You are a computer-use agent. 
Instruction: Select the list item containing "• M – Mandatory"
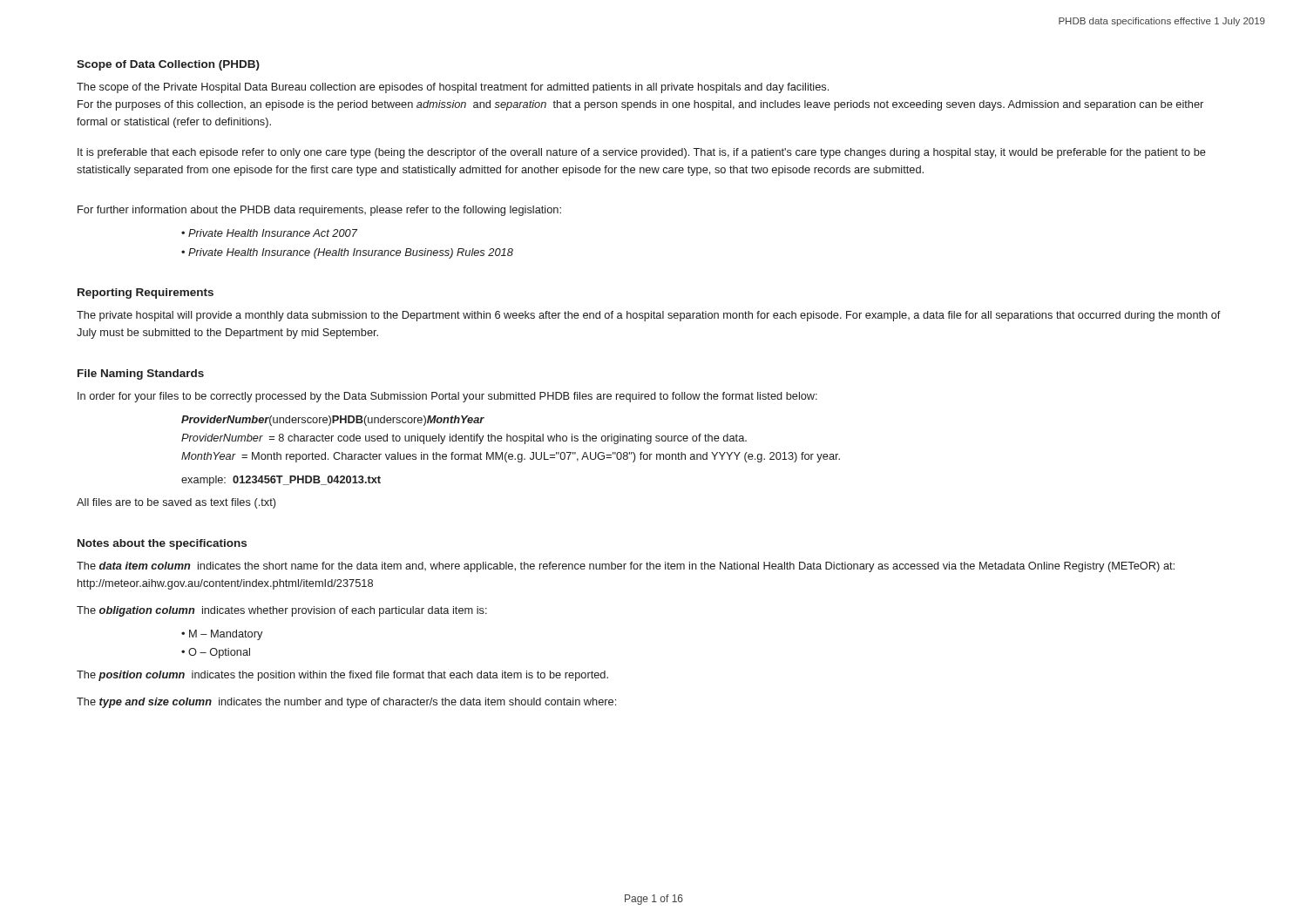click(x=222, y=633)
